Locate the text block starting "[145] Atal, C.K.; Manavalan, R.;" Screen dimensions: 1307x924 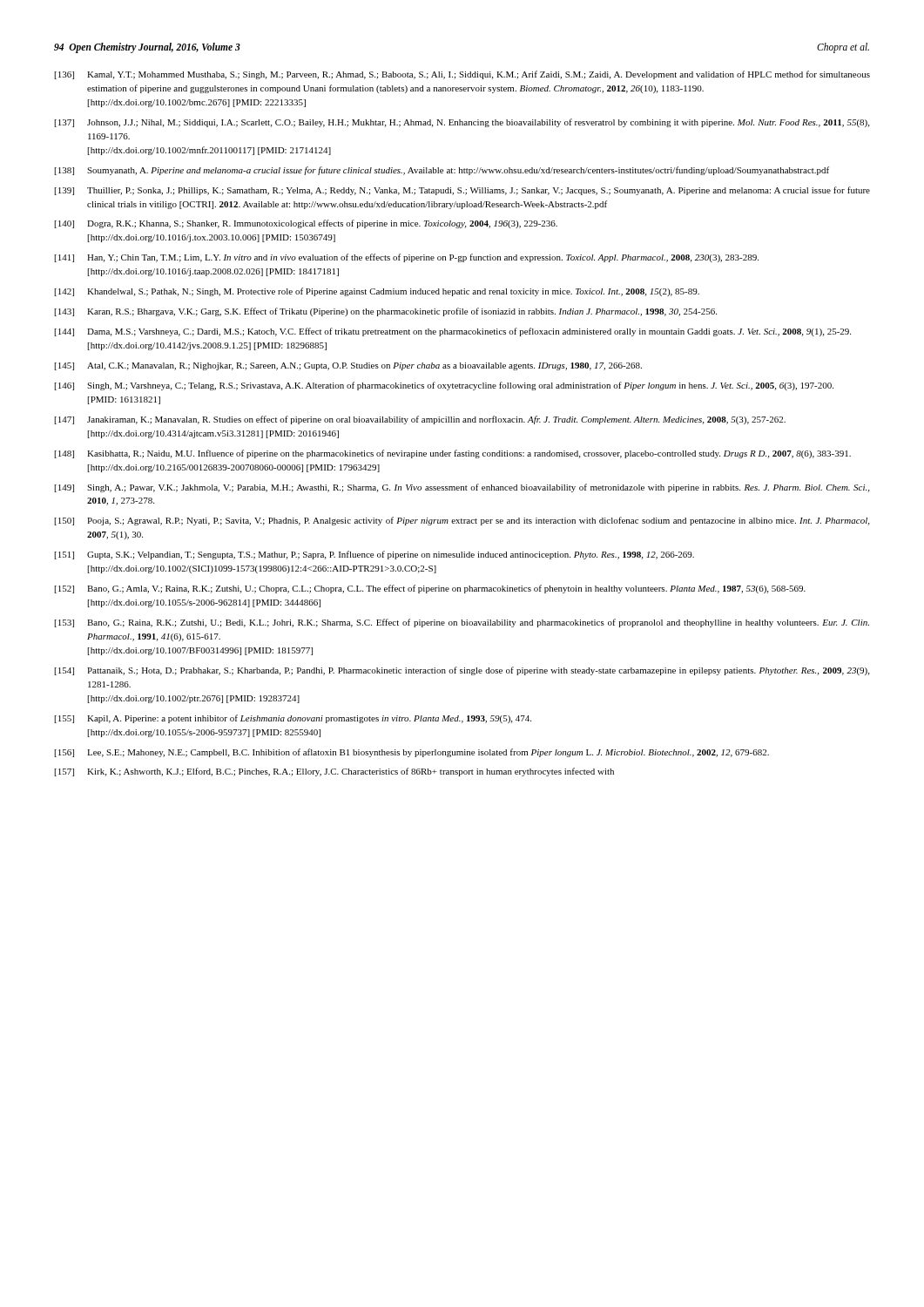coord(462,366)
